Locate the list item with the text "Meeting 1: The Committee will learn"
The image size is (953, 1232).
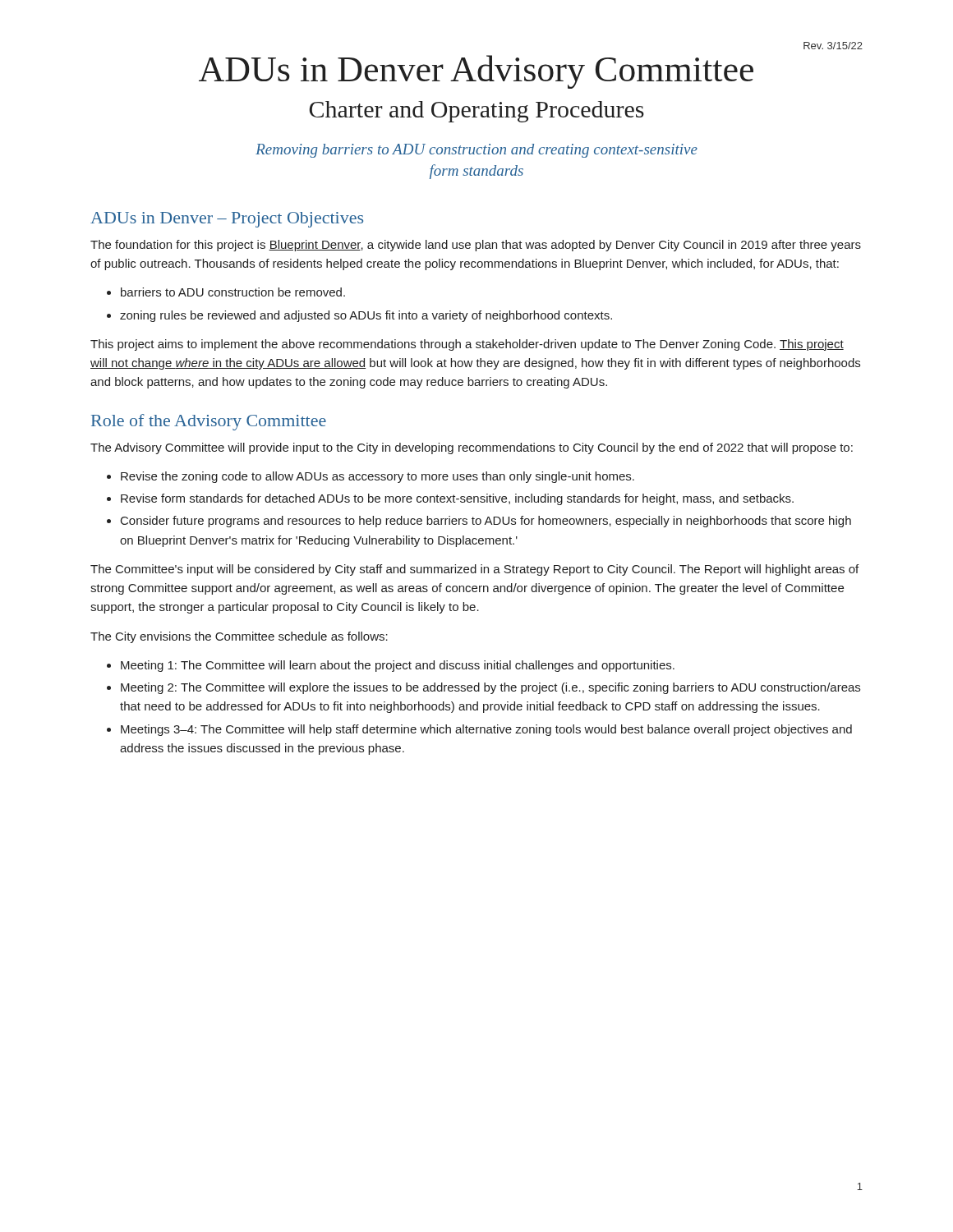click(398, 665)
